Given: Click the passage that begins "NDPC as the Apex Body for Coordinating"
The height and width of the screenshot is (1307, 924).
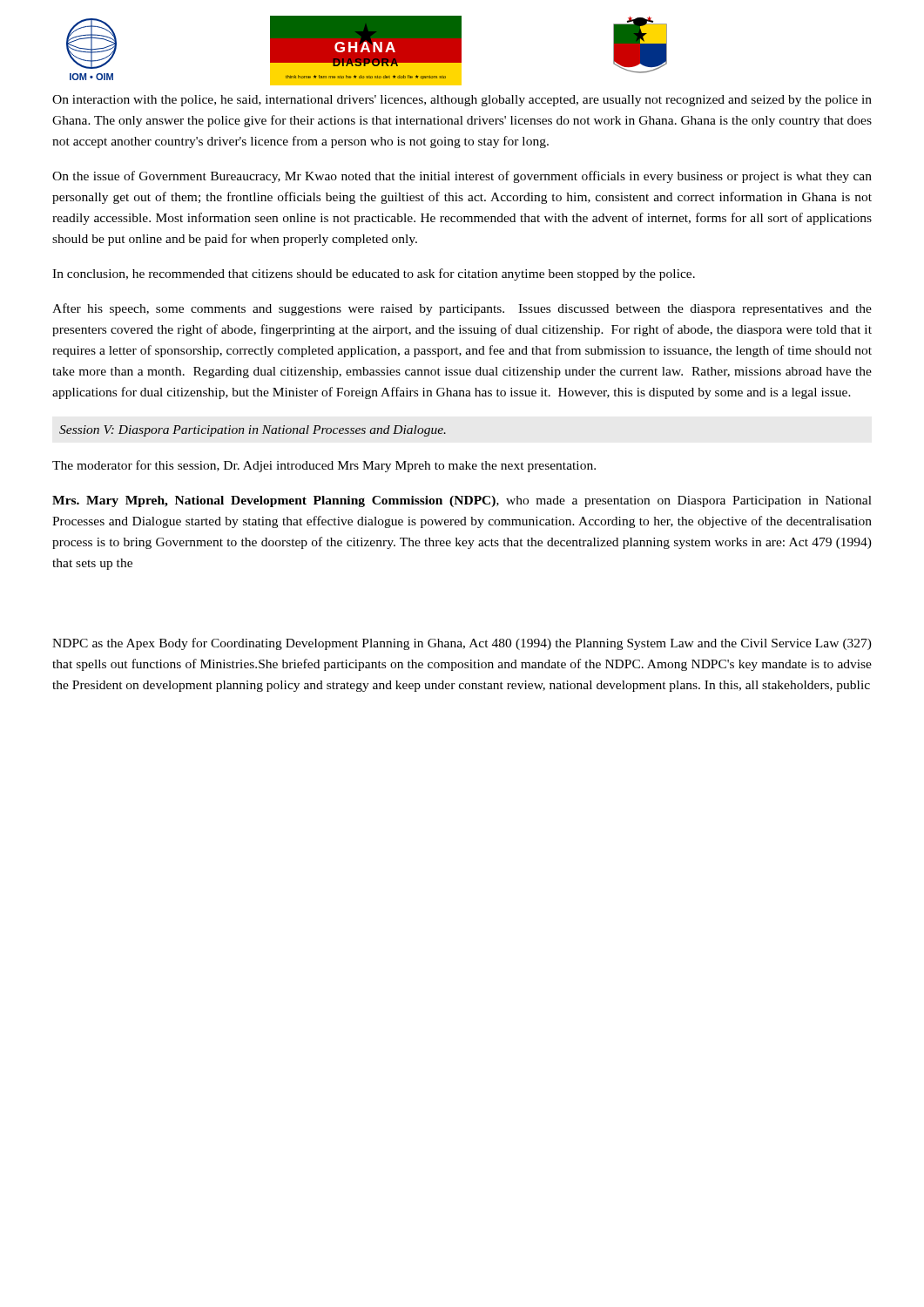Looking at the screenshot, I should coord(462,664).
